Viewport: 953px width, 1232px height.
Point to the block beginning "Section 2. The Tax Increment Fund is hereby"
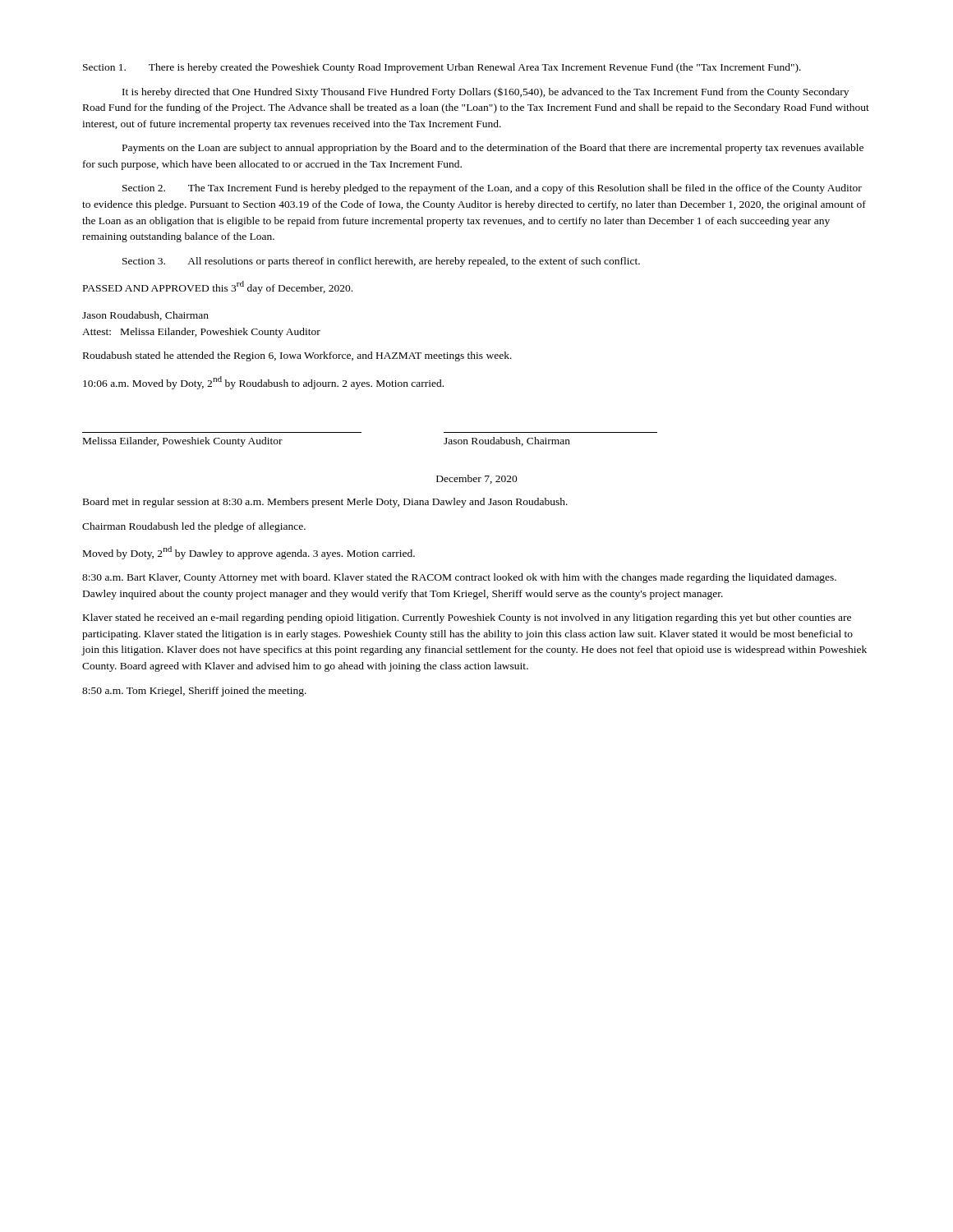click(474, 212)
